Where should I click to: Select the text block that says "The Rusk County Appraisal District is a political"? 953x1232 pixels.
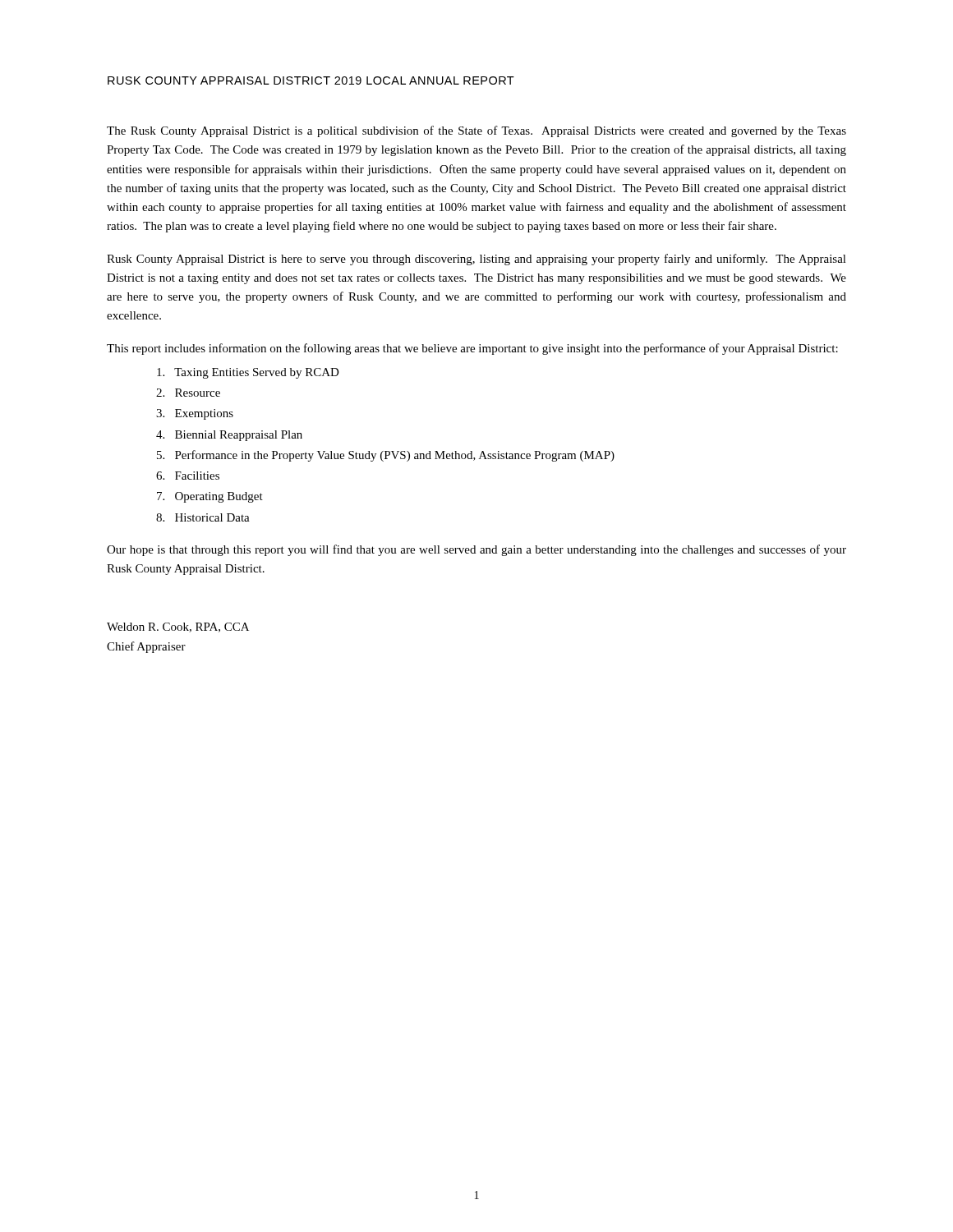(476, 178)
